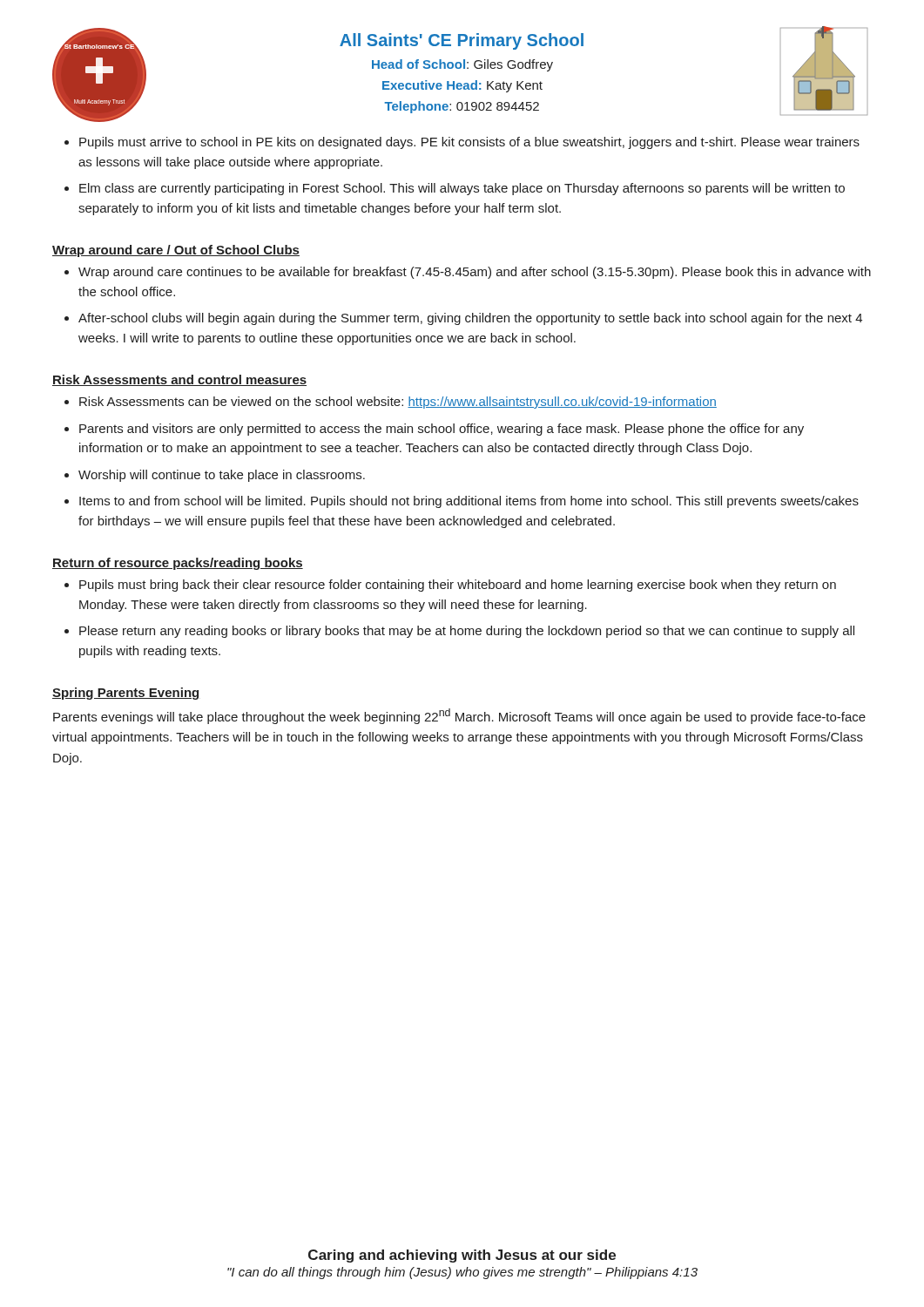
Task: Click on the list item that reads "Items to and from school"
Action: 469,510
